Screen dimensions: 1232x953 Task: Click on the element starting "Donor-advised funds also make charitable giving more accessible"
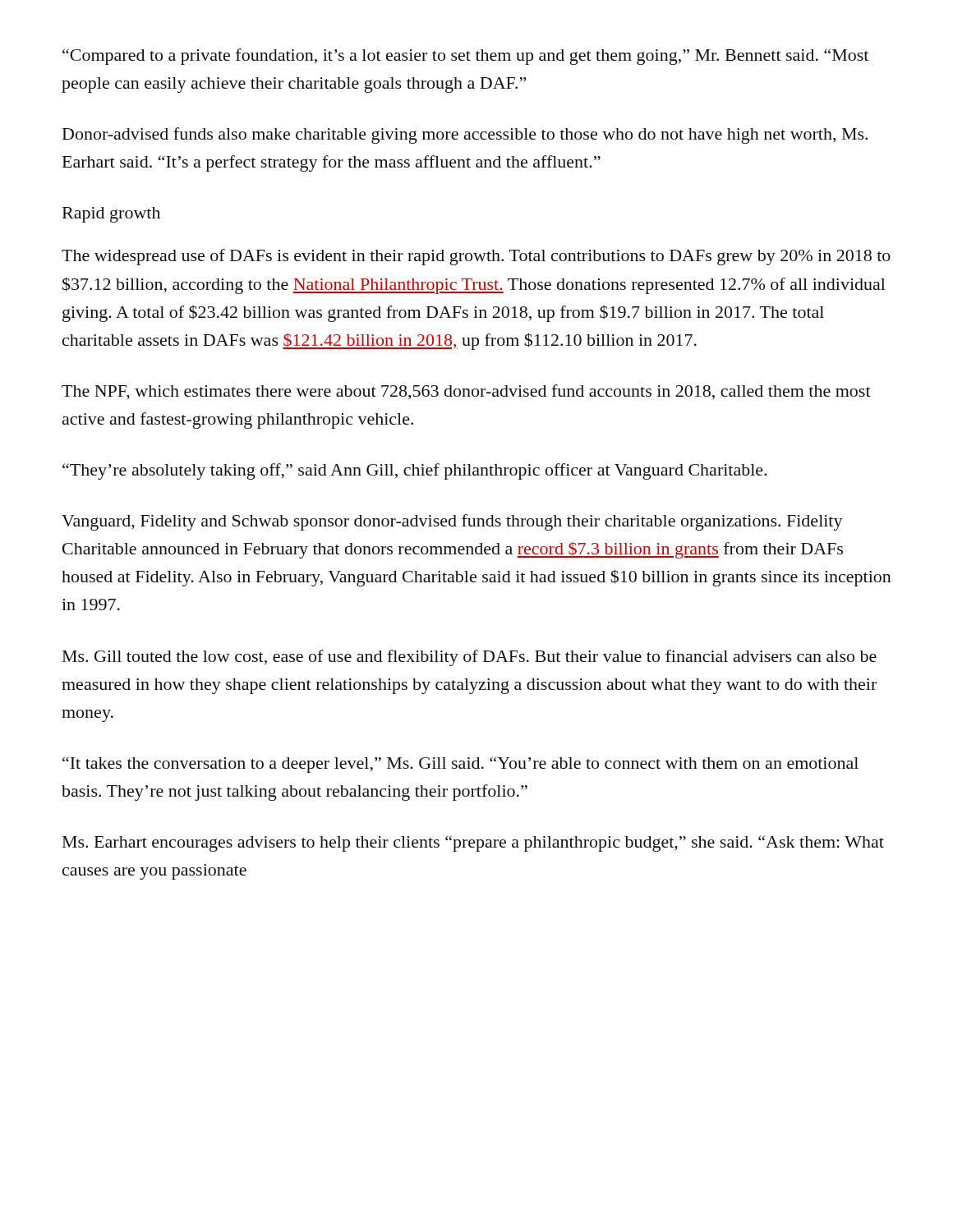(465, 148)
